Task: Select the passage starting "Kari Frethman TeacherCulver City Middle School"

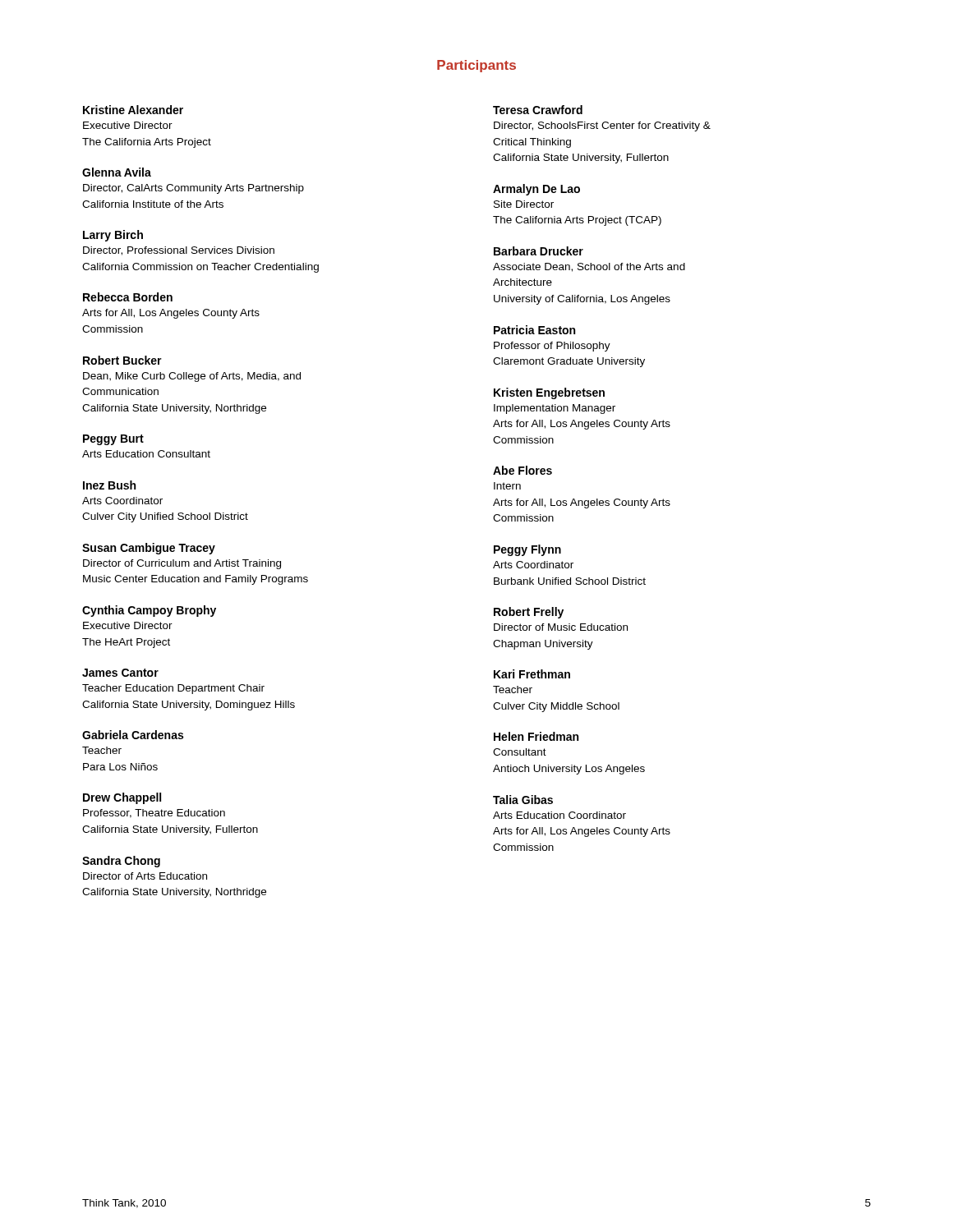Action: coord(532,674)
